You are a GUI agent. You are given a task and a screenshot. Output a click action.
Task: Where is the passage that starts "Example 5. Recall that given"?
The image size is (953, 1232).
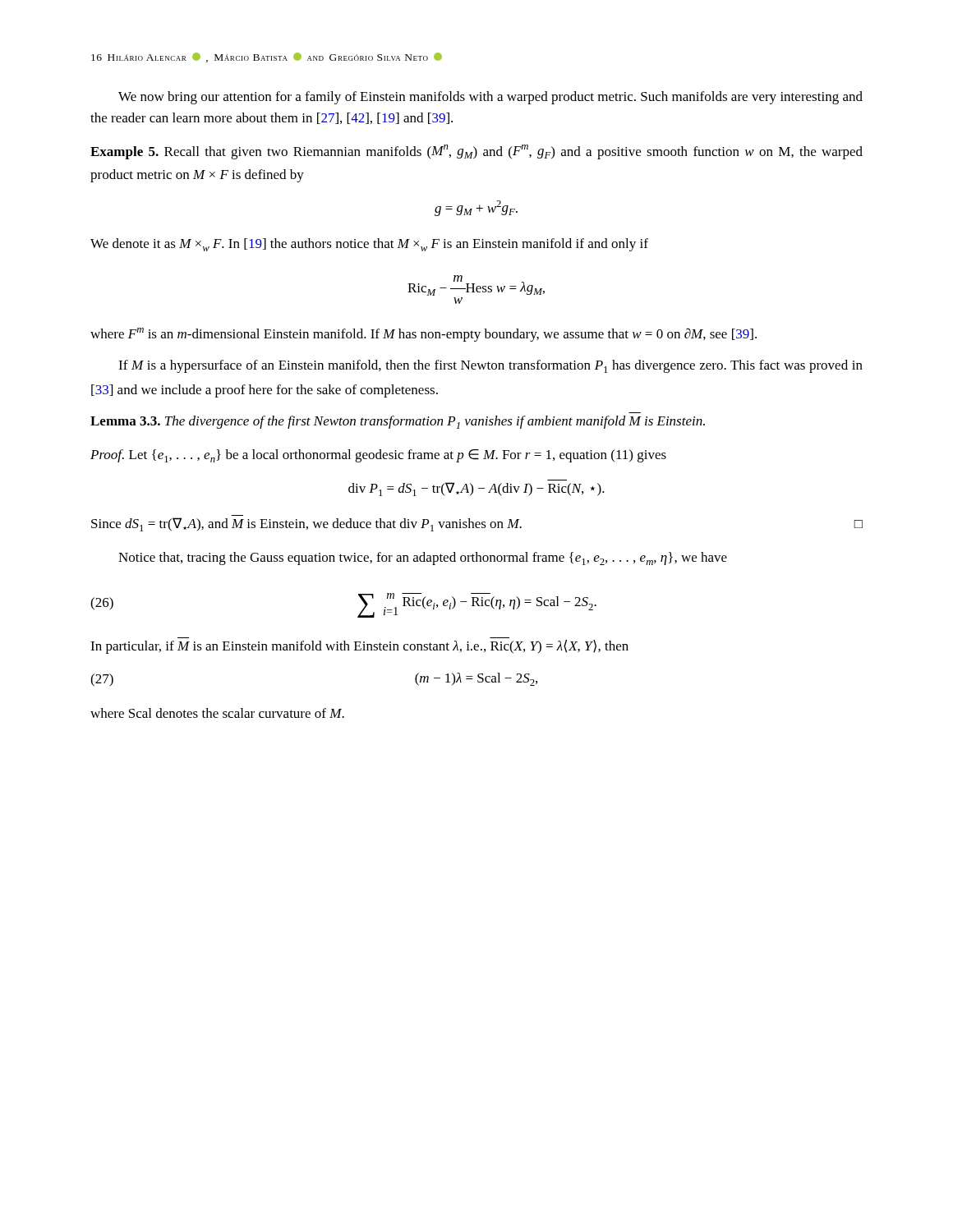[x=476, y=163]
